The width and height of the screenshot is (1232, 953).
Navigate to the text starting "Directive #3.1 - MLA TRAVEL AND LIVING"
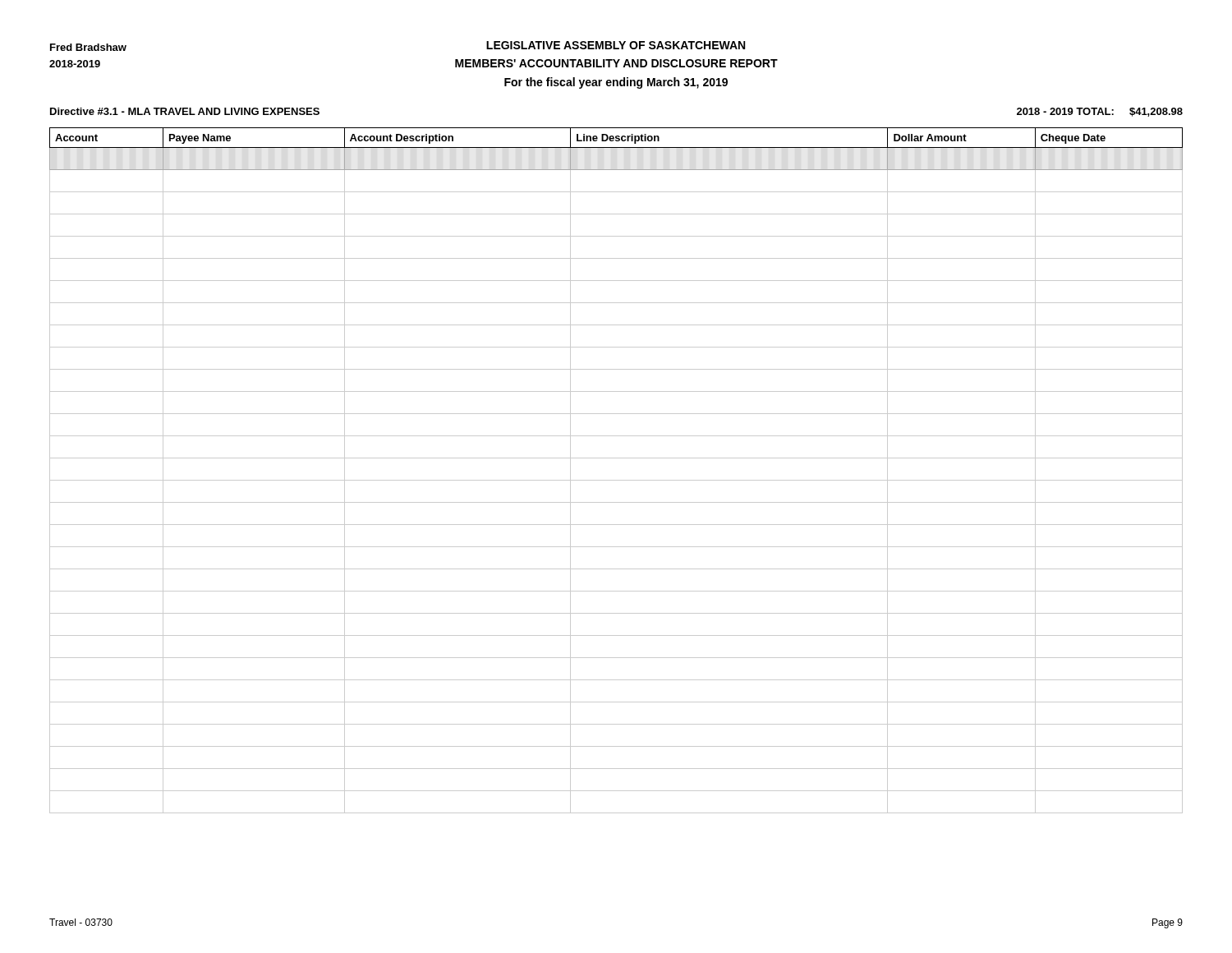185,112
